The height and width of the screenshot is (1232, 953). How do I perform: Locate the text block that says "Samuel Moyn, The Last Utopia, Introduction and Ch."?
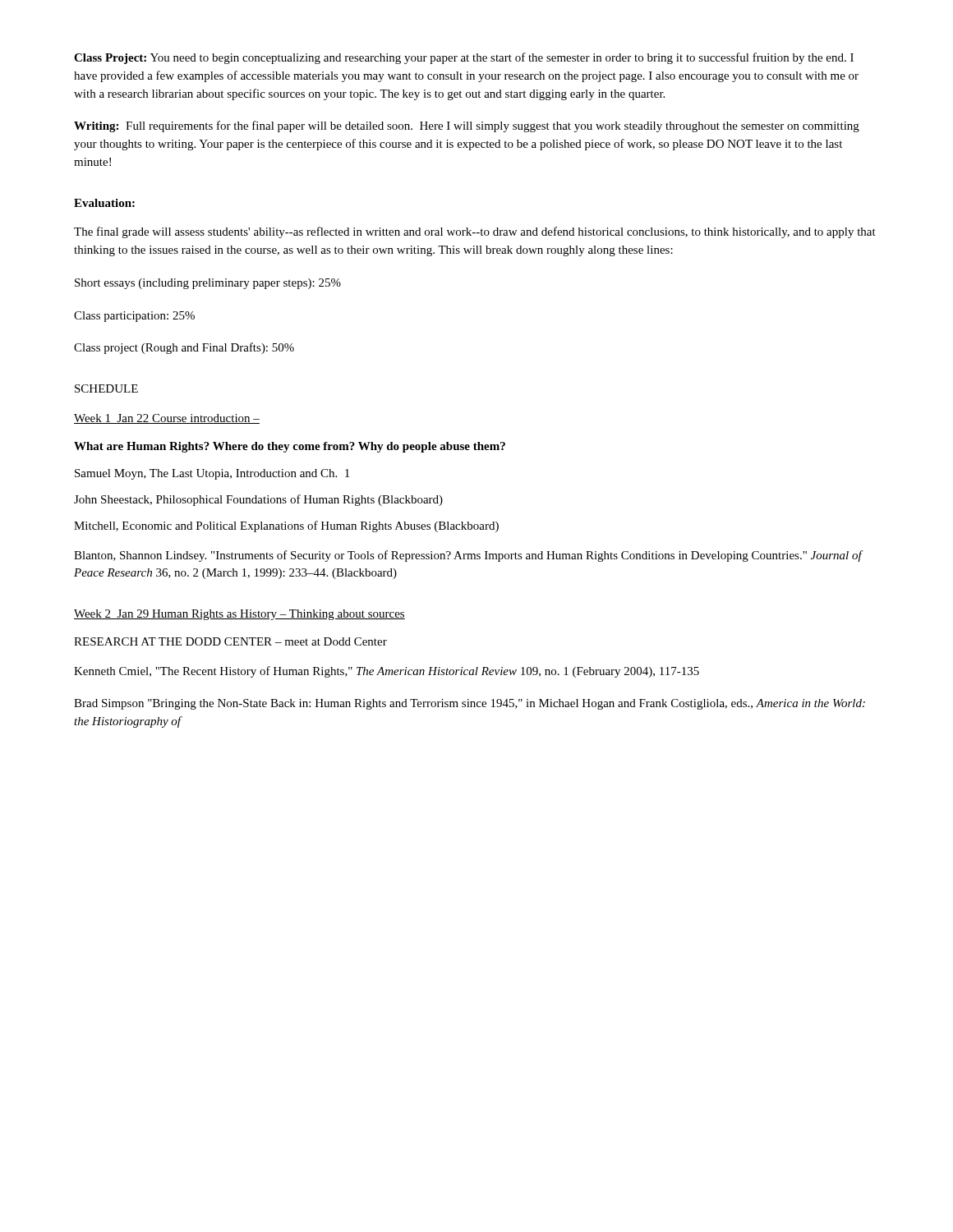pyautogui.click(x=212, y=473)
